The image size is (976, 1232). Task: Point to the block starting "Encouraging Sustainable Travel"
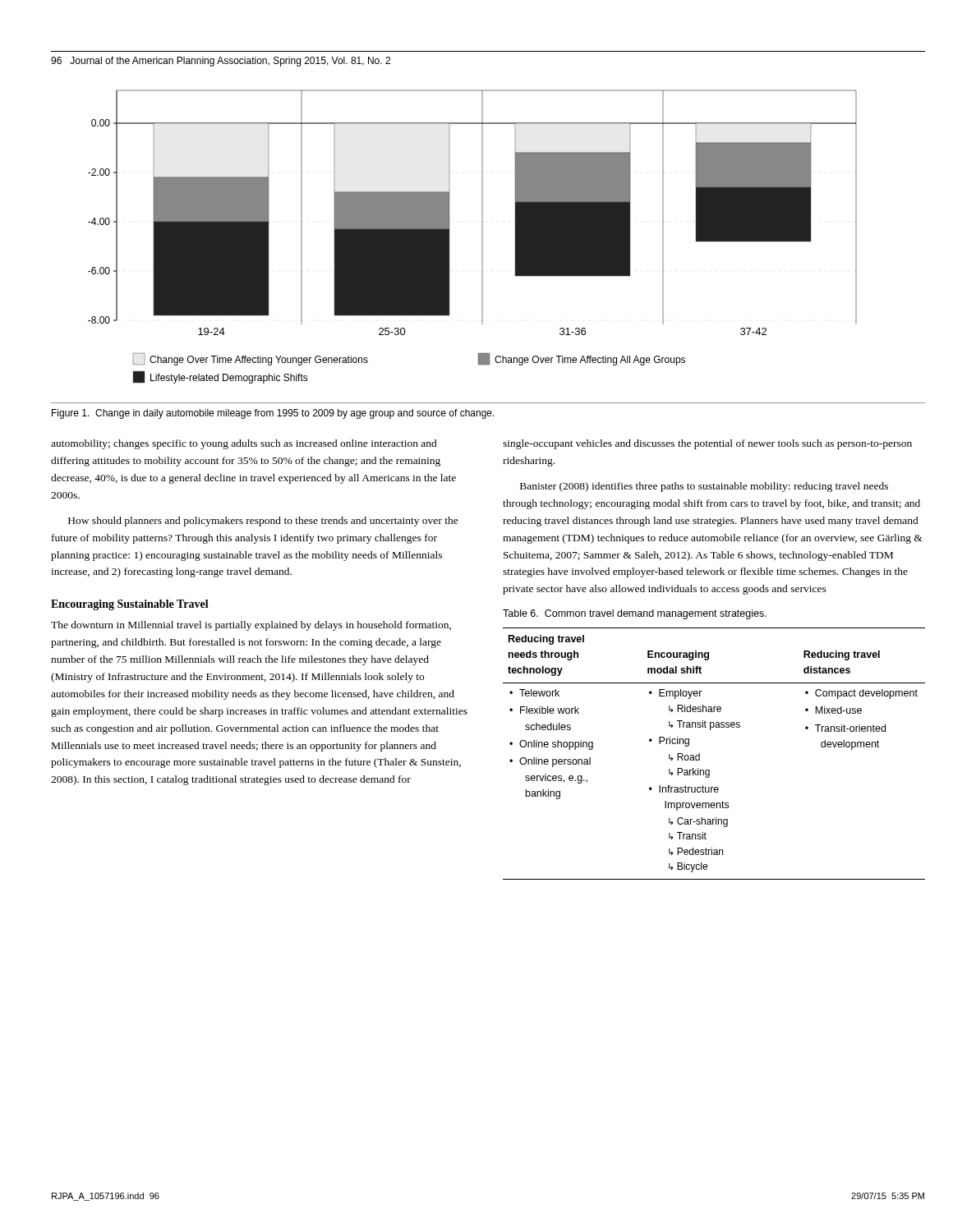tap(130, 604)
